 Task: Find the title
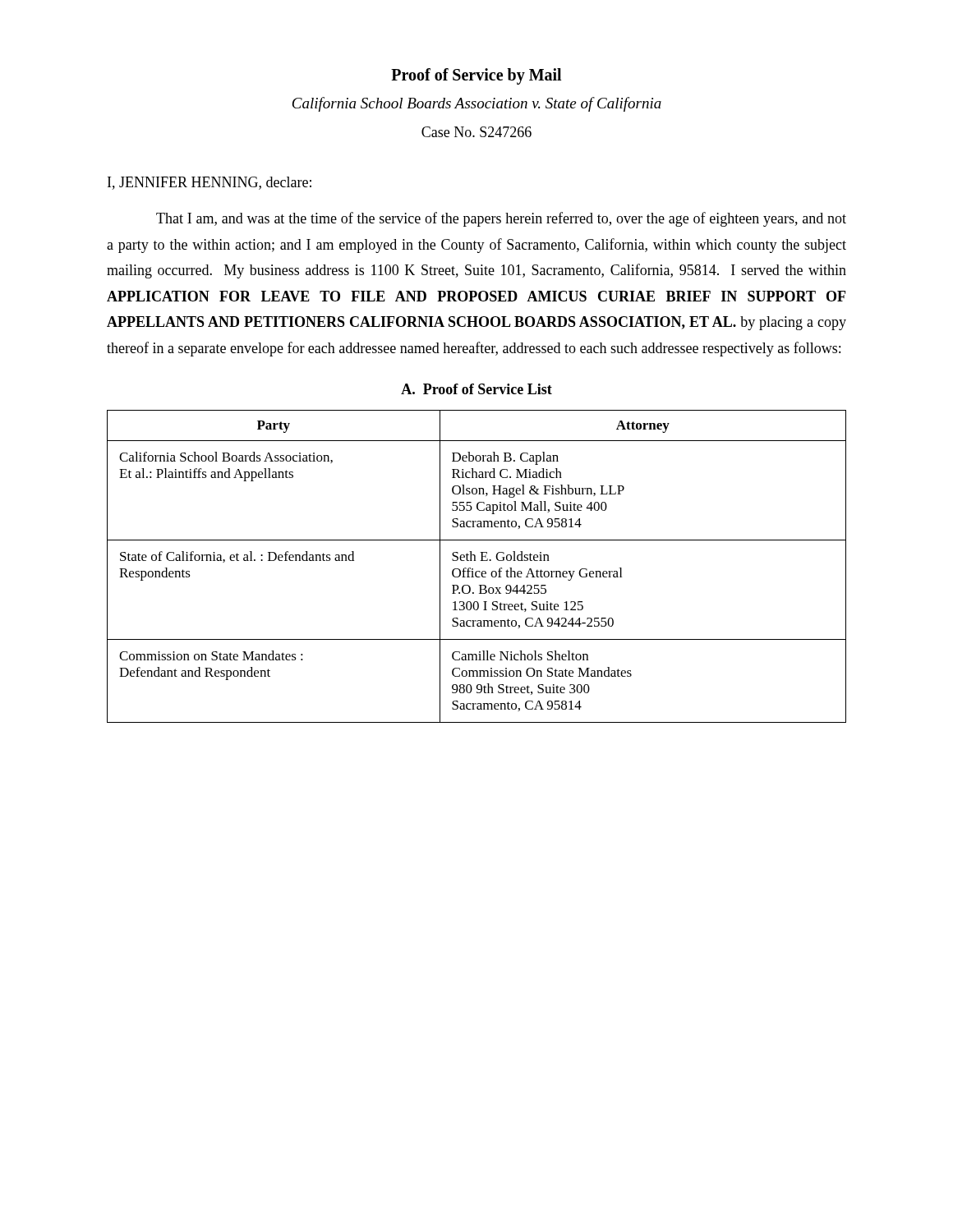coord(476,75)
